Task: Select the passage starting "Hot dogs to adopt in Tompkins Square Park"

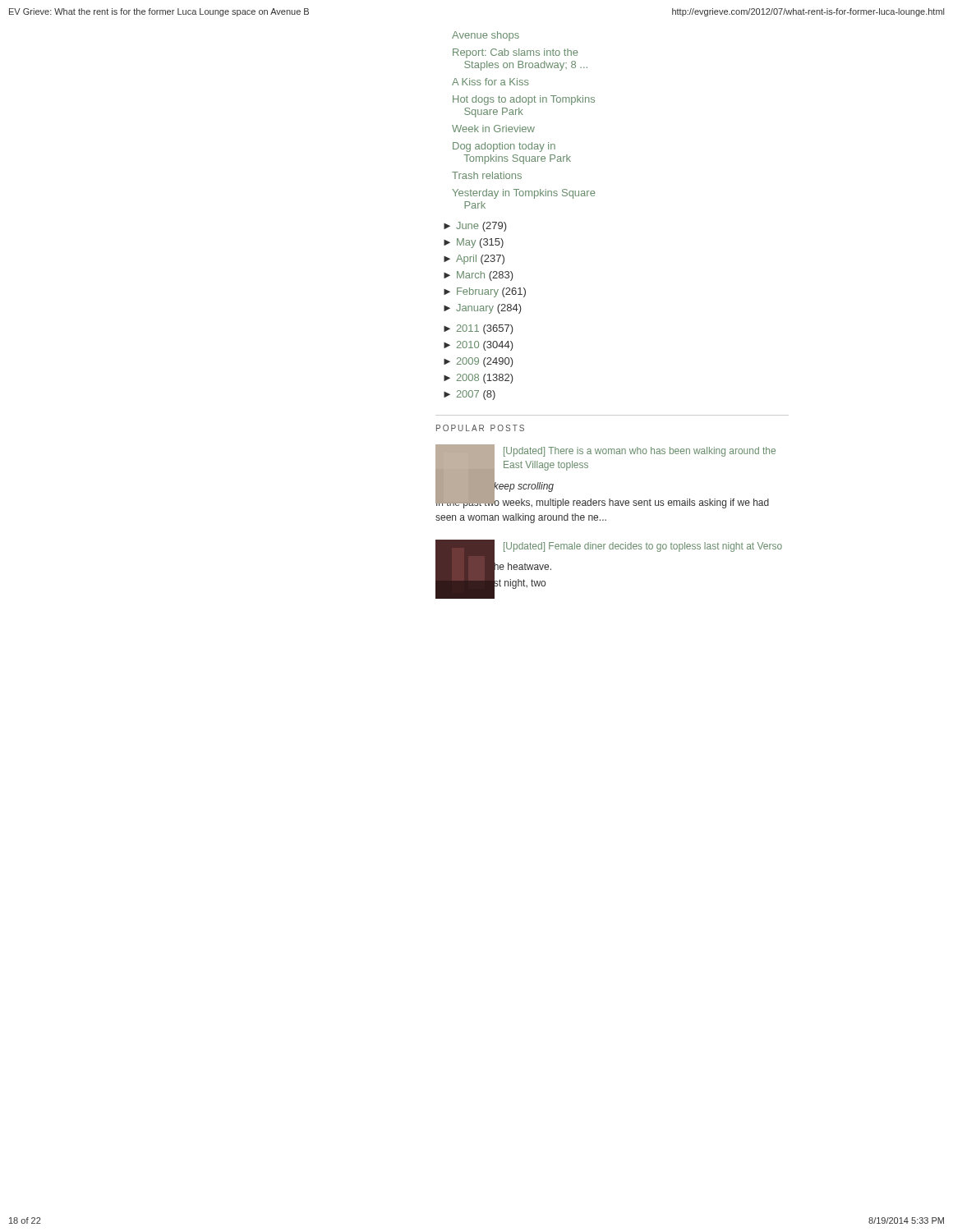Action: (524, 105)
